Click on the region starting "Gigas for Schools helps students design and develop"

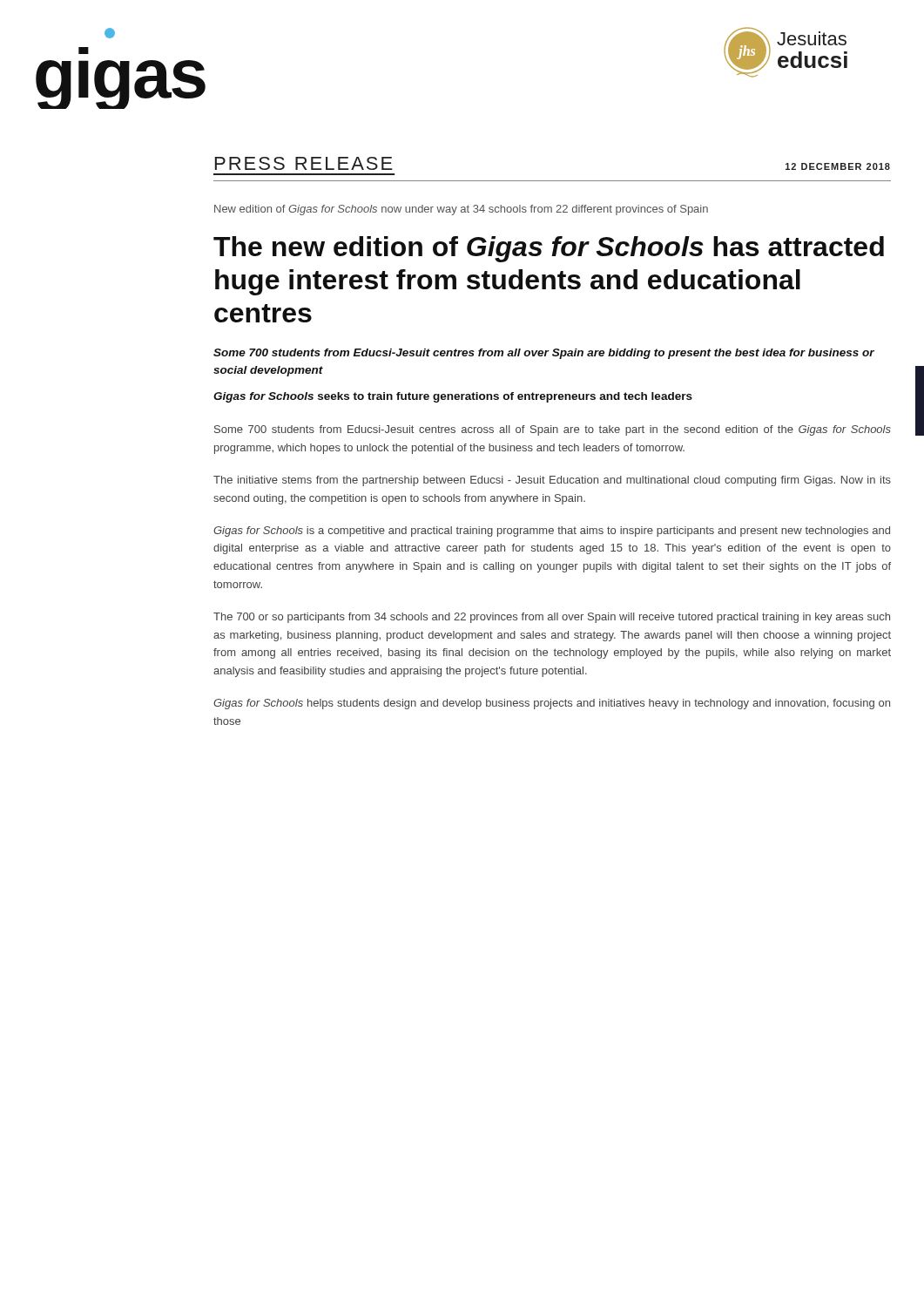click(x=552, y=712)
